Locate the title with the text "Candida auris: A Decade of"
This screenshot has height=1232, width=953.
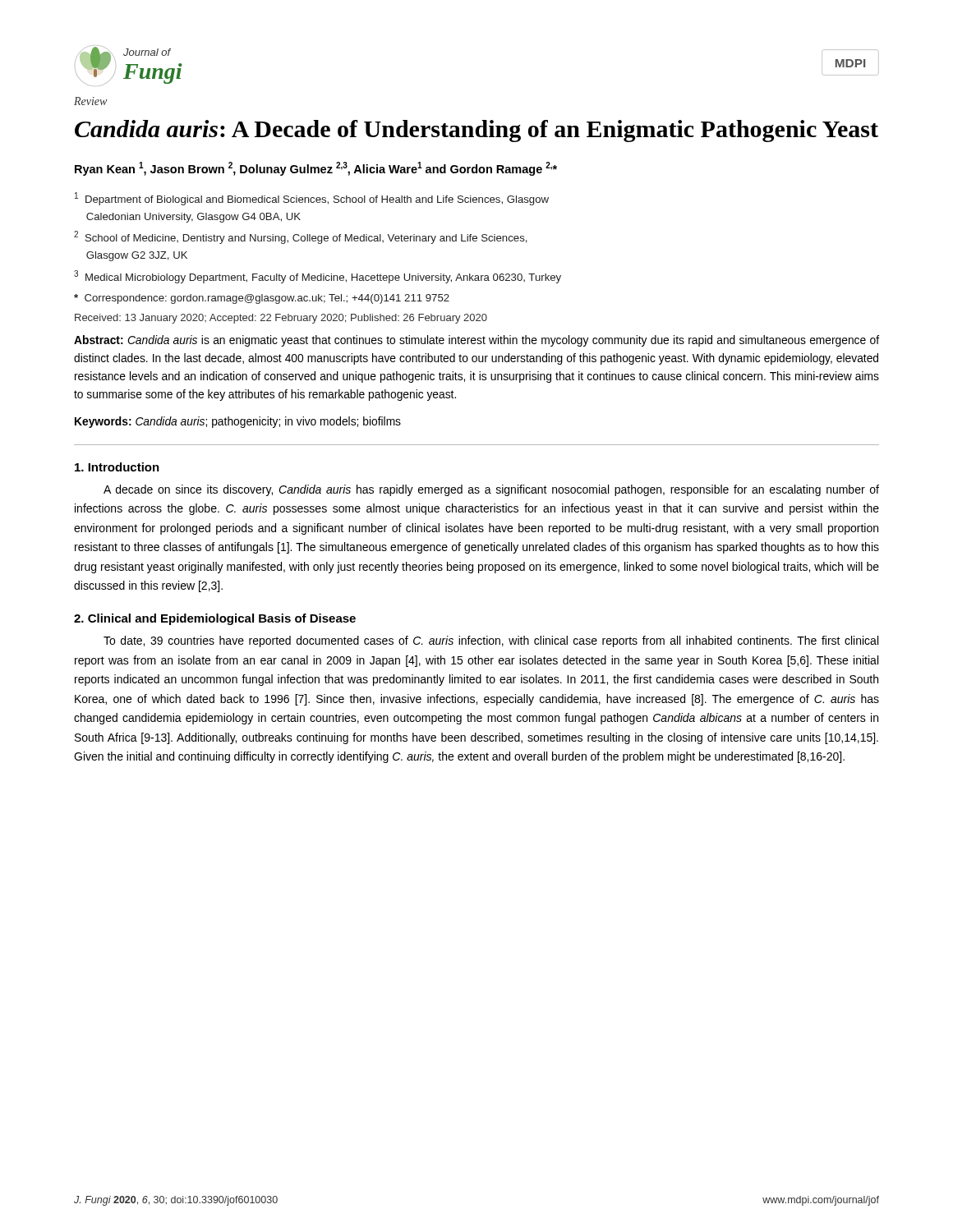pos(476,128)
